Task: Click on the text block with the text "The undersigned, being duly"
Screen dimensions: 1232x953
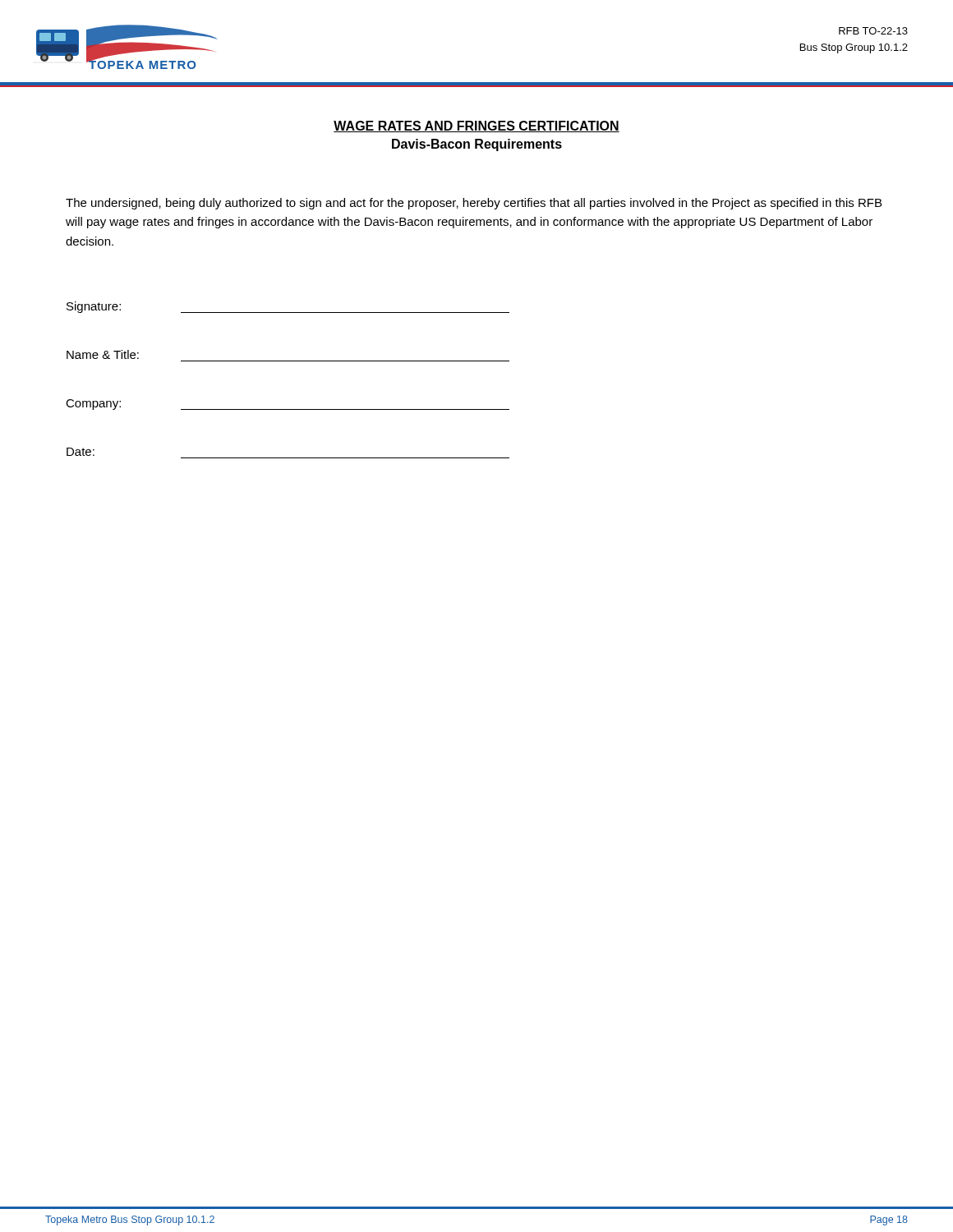Action: pyautogui.click(x=474, y=222)
